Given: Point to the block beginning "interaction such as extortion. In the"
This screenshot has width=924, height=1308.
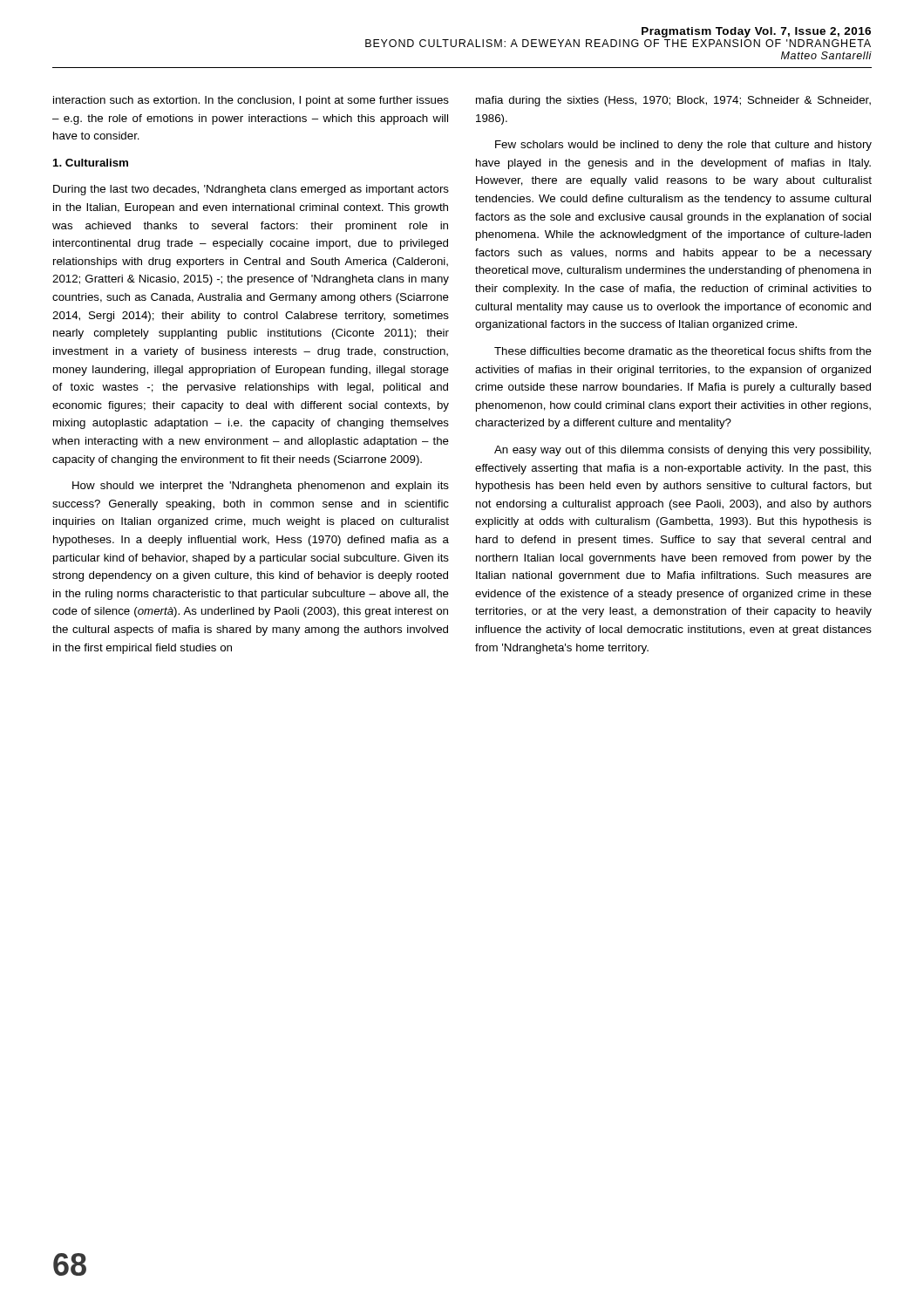Looking at the screenshot, I should (251, 119).
